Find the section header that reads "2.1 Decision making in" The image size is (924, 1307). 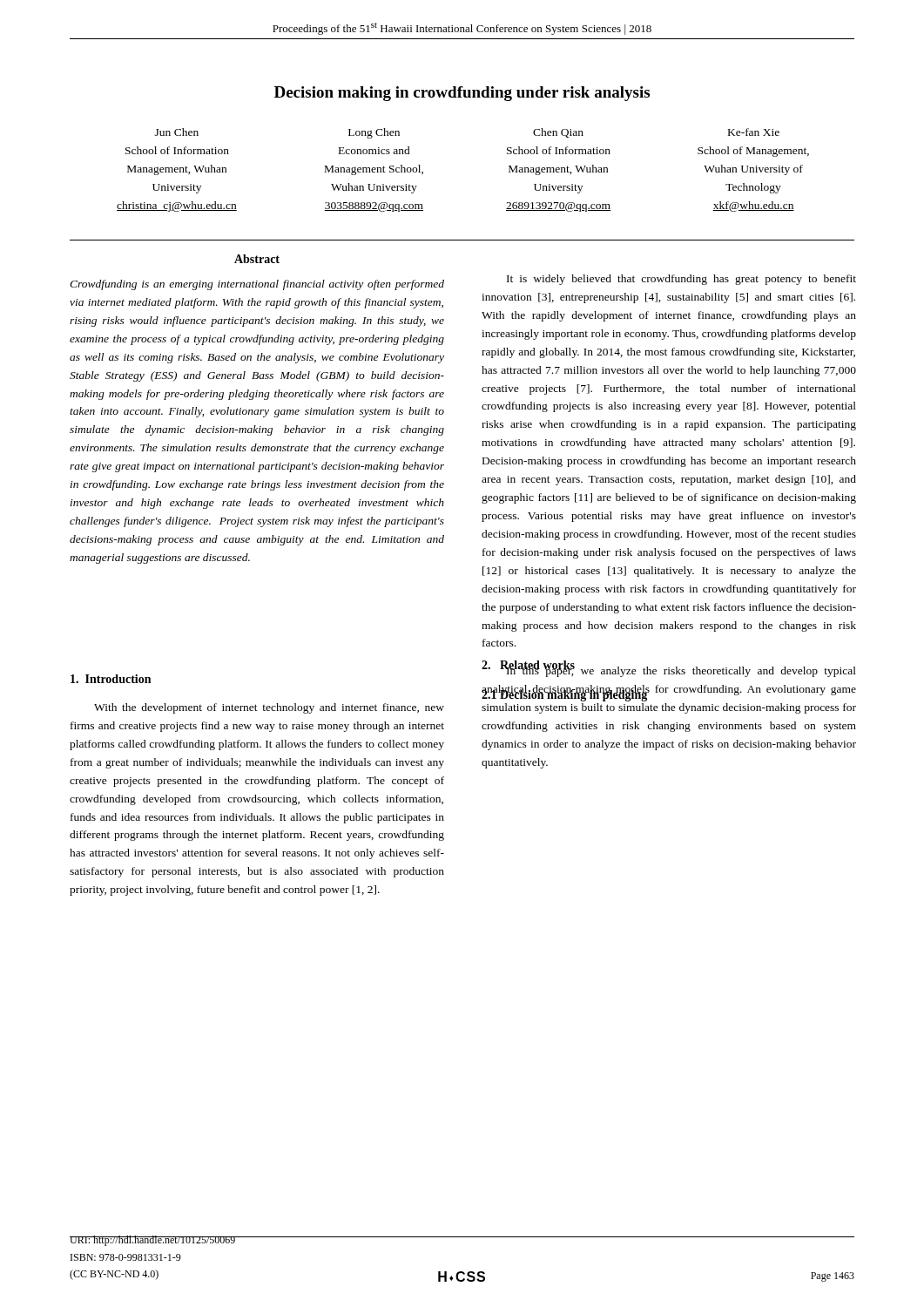(564, 695)
